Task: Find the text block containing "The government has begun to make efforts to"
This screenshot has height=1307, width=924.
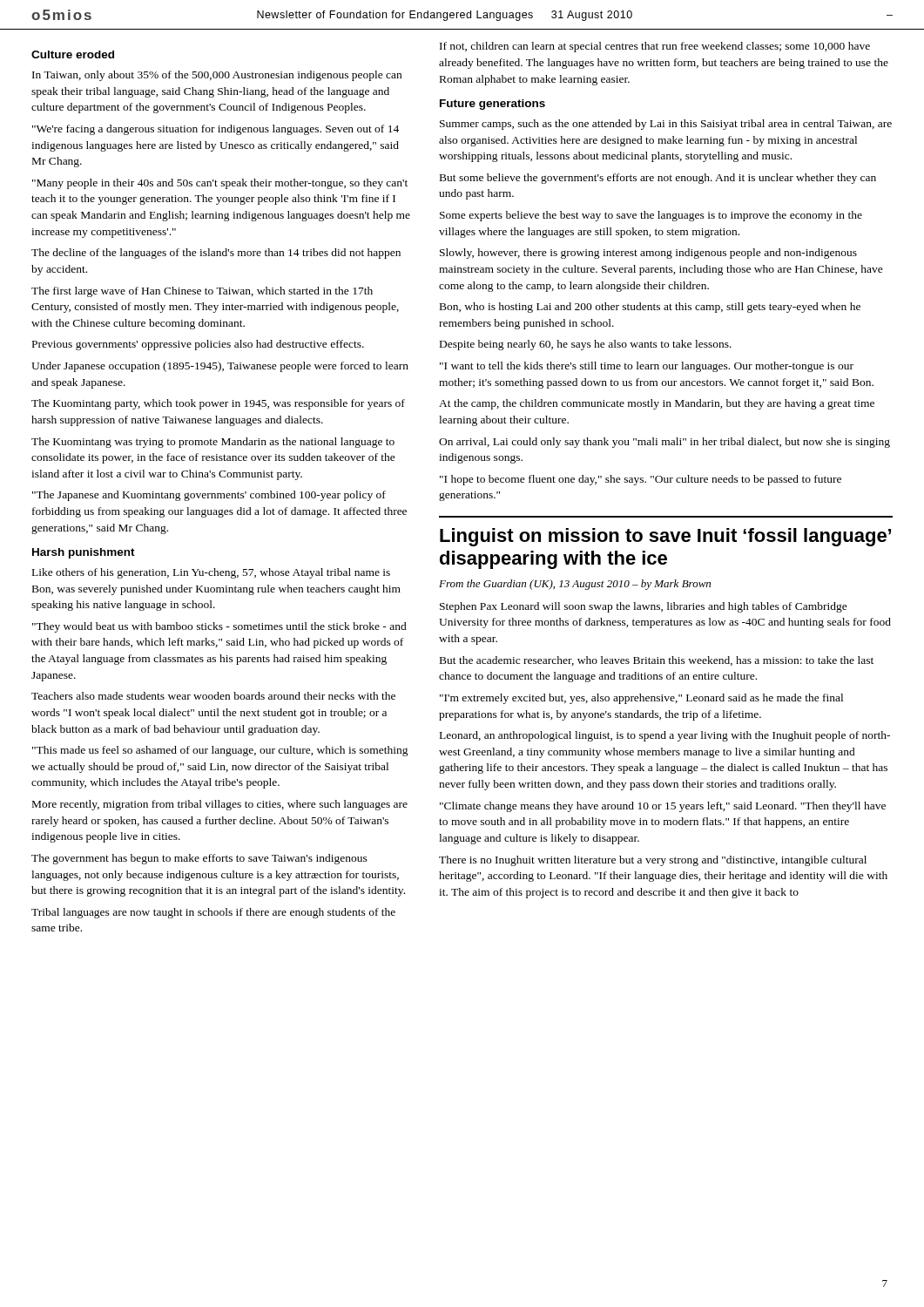Action: [219, 874]
